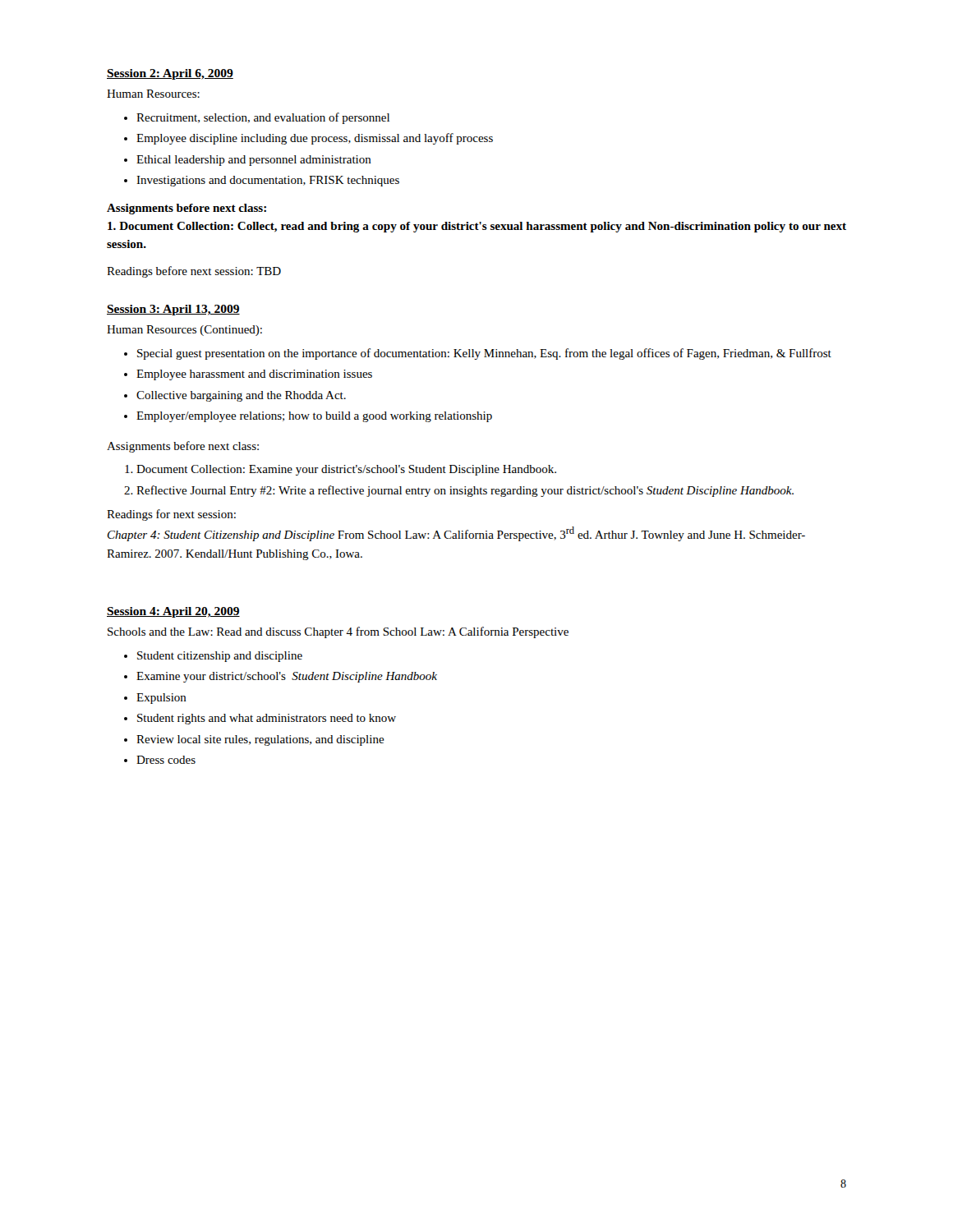Locate the region starting "Employee discipline including"

[315, 138]
